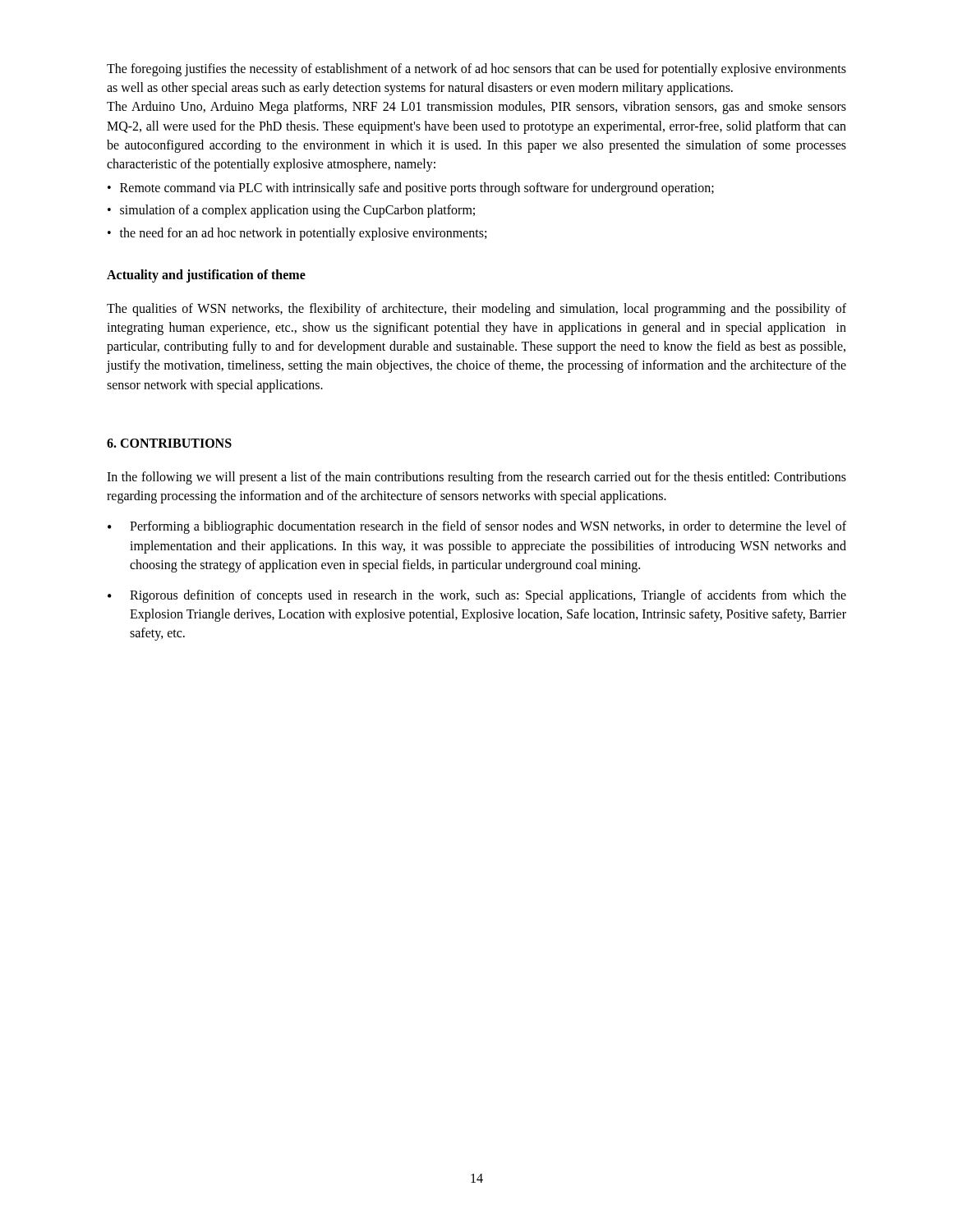The image size is (953, 1232).
Task: Find the section header that says "Actuality and justification of"
Action: (206, 274)
